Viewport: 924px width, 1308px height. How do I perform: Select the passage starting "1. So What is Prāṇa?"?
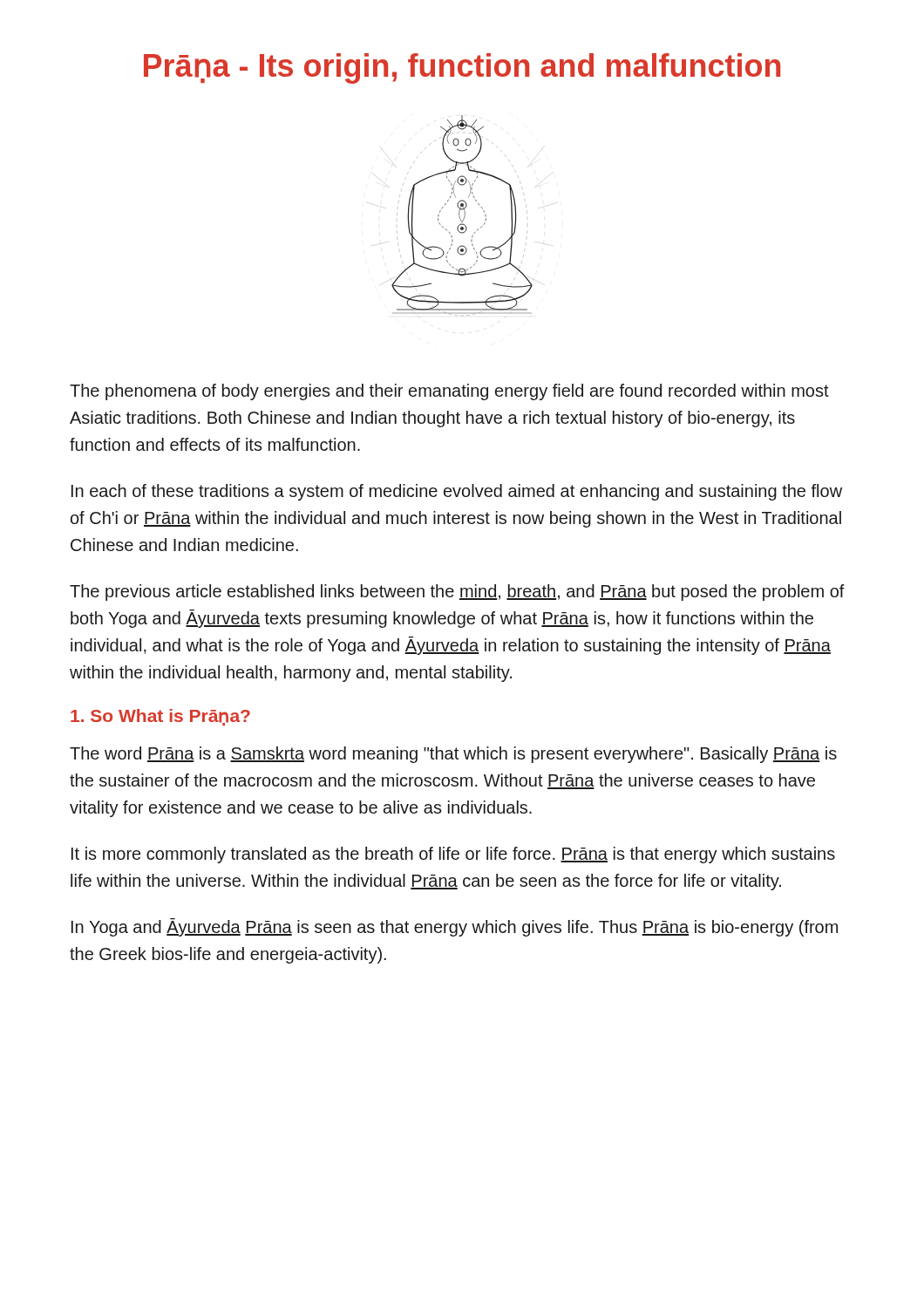[x=160, y=716]
